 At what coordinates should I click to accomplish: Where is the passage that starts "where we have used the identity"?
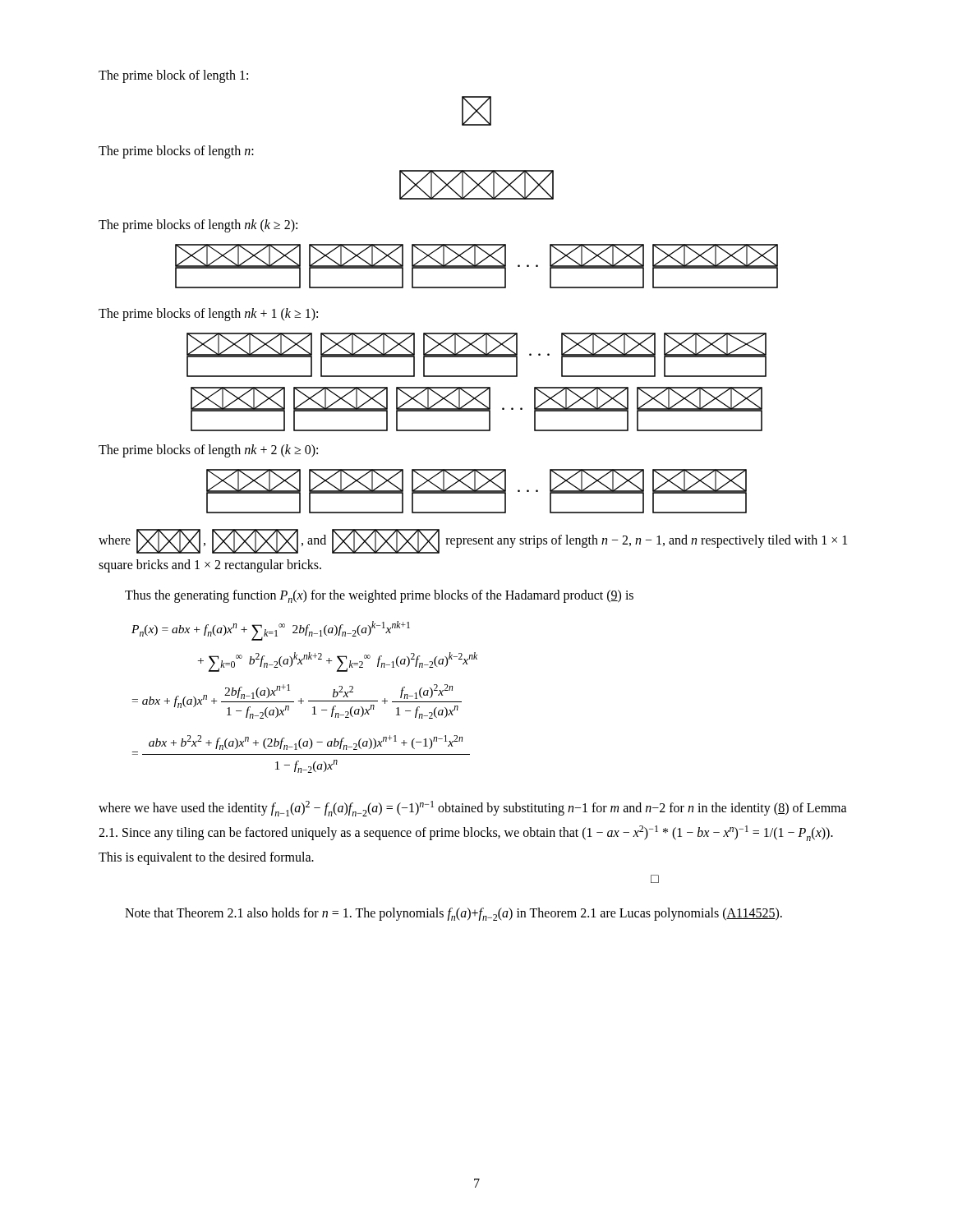click(x=473, y=842)
